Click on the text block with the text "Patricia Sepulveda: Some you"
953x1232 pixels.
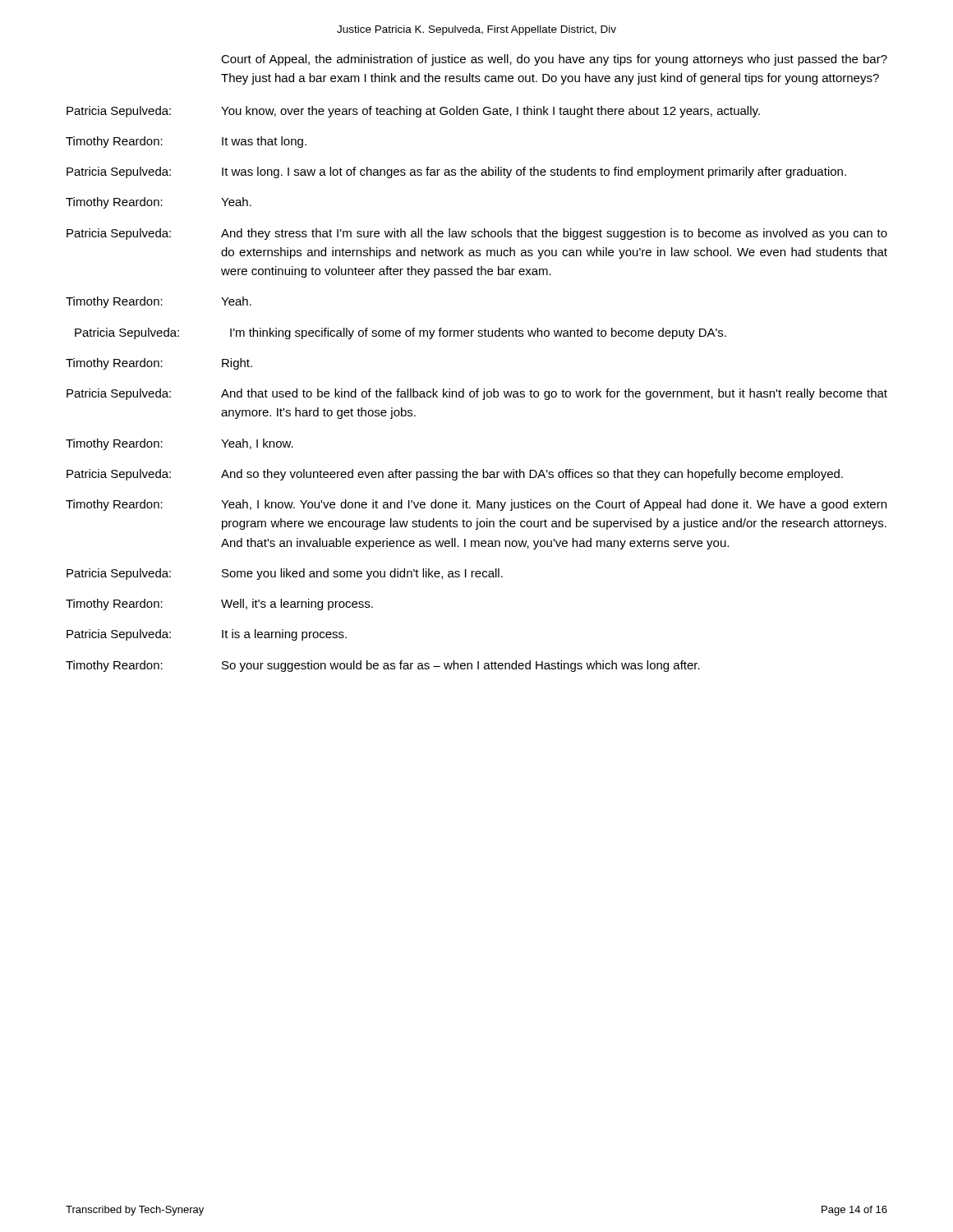pos(476,573)
